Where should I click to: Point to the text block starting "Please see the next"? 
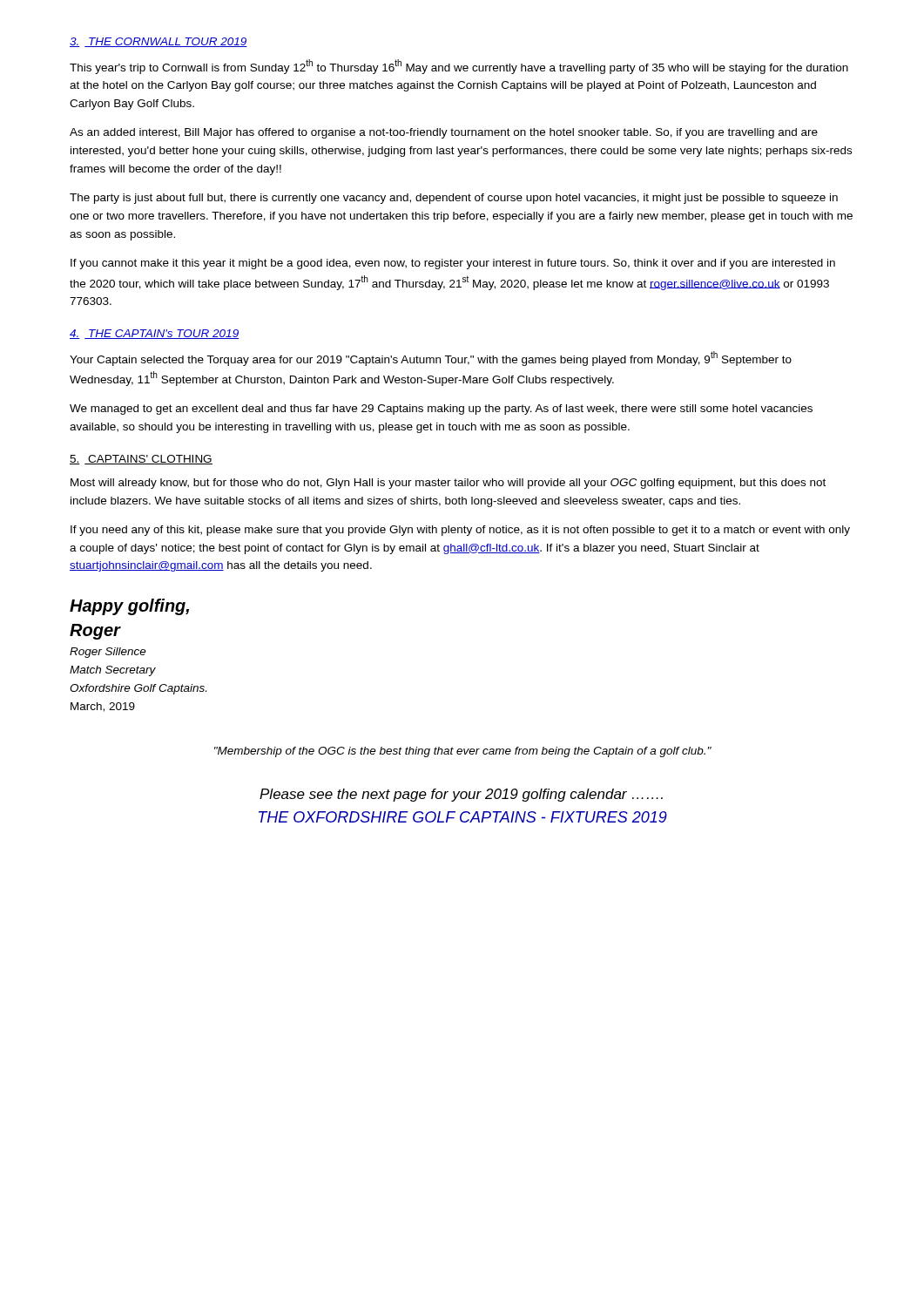click(x=462, y=806)
